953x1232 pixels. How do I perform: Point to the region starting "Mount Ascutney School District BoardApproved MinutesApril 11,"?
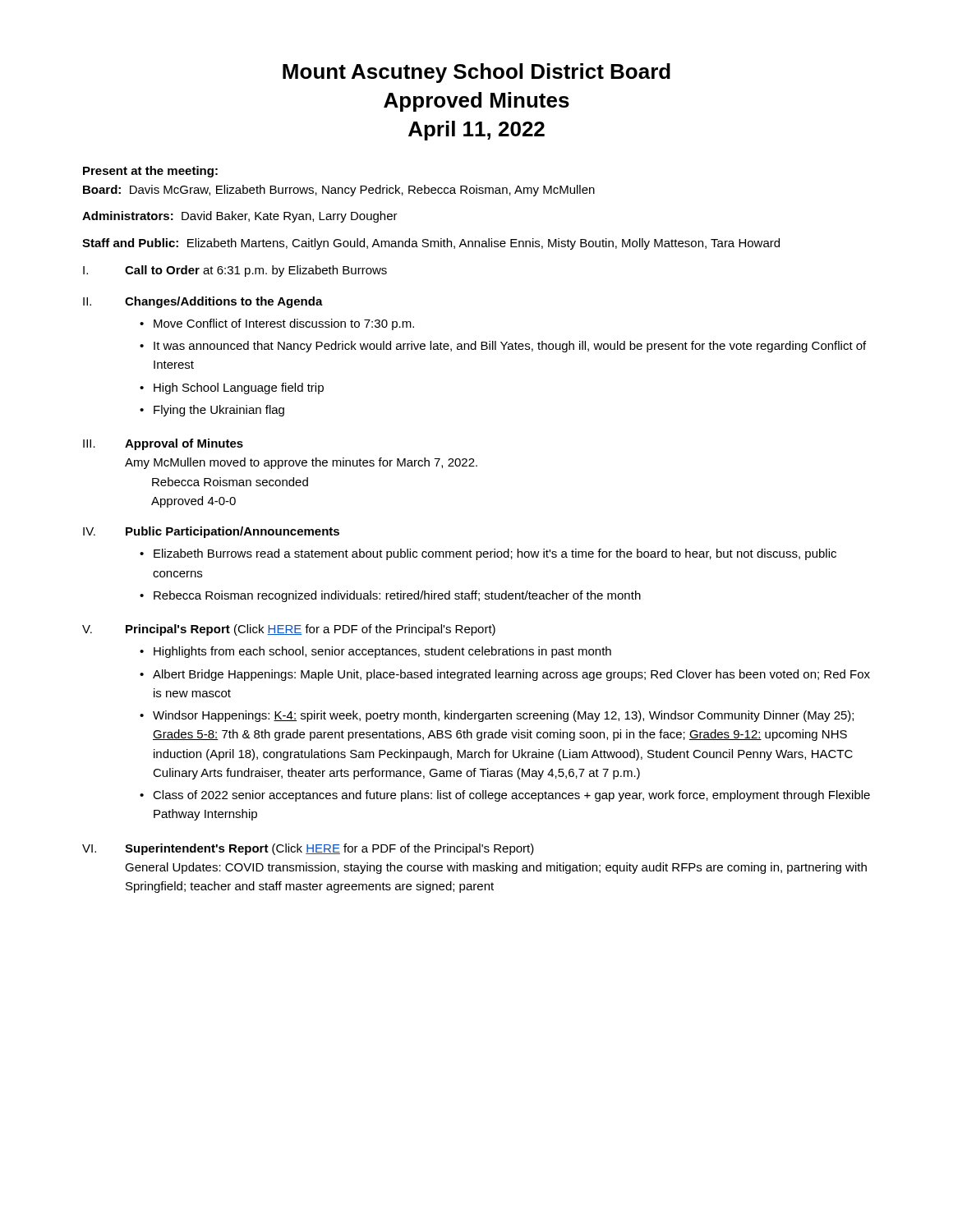click(x=476, y=101)
